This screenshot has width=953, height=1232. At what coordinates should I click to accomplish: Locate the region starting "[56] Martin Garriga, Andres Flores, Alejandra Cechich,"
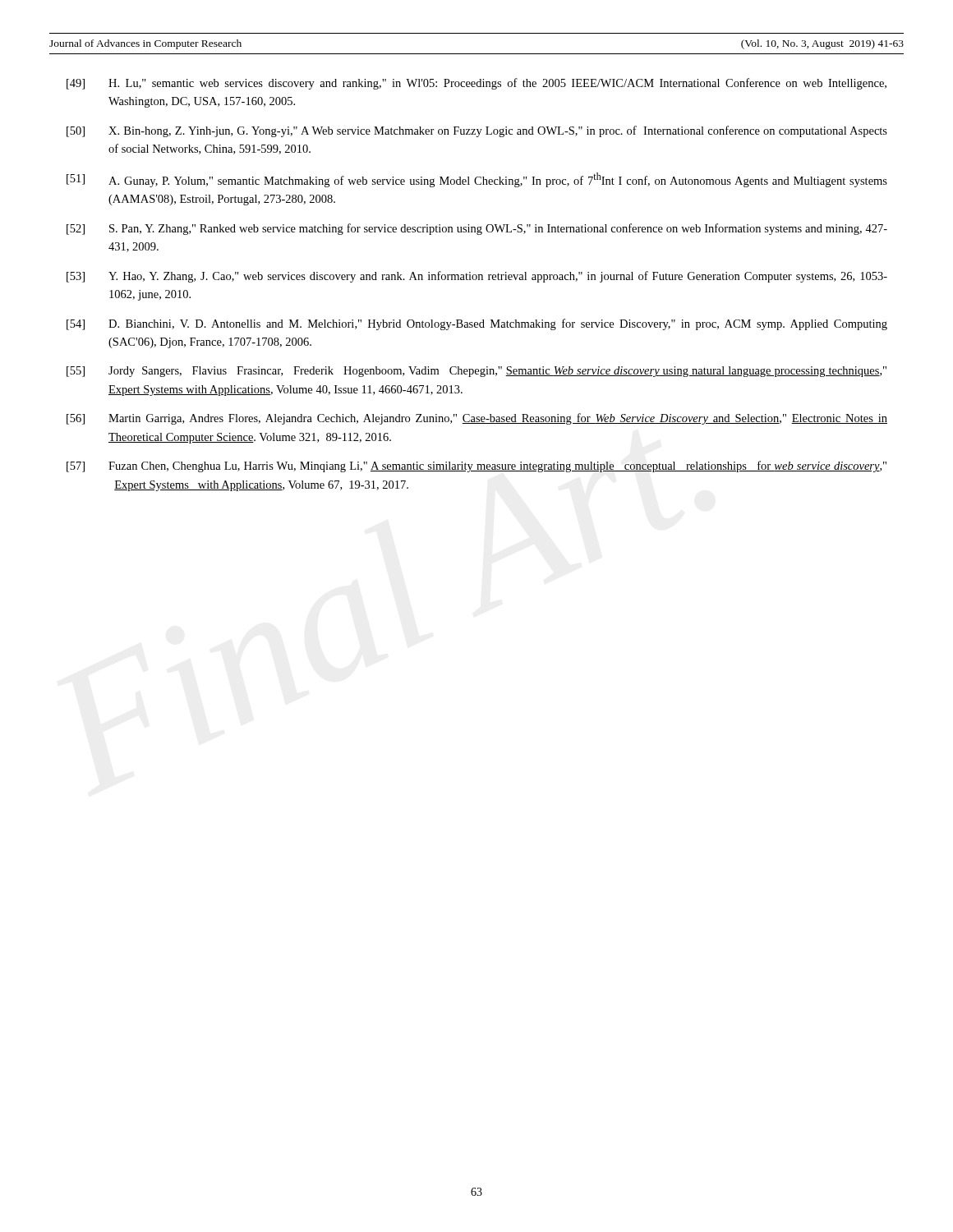[476, 428]
